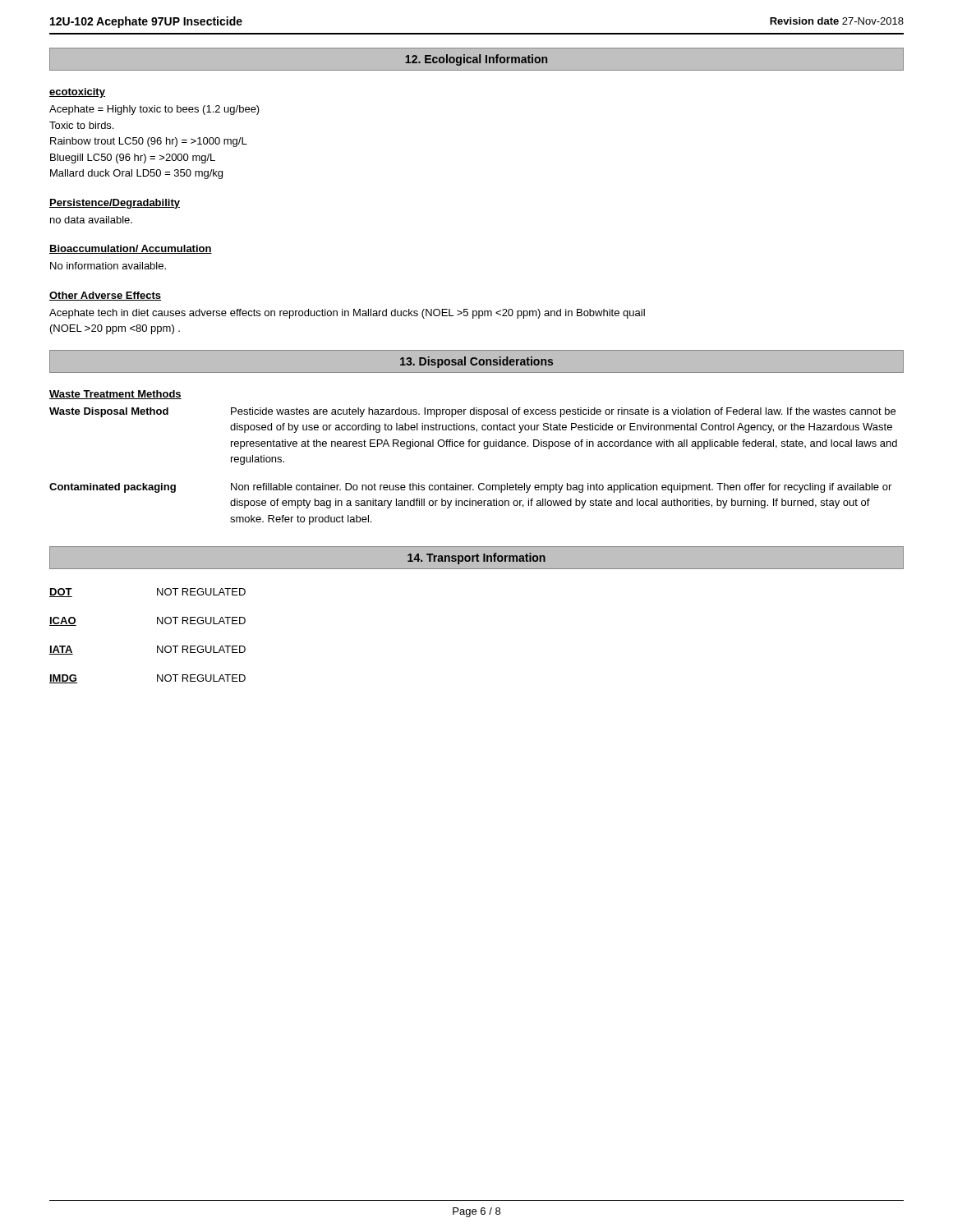Find the element starting "Waste Disposal Method Pesticide wastes are acutely"
Viewport: 953px width, 1232px height.
[476, 435]
